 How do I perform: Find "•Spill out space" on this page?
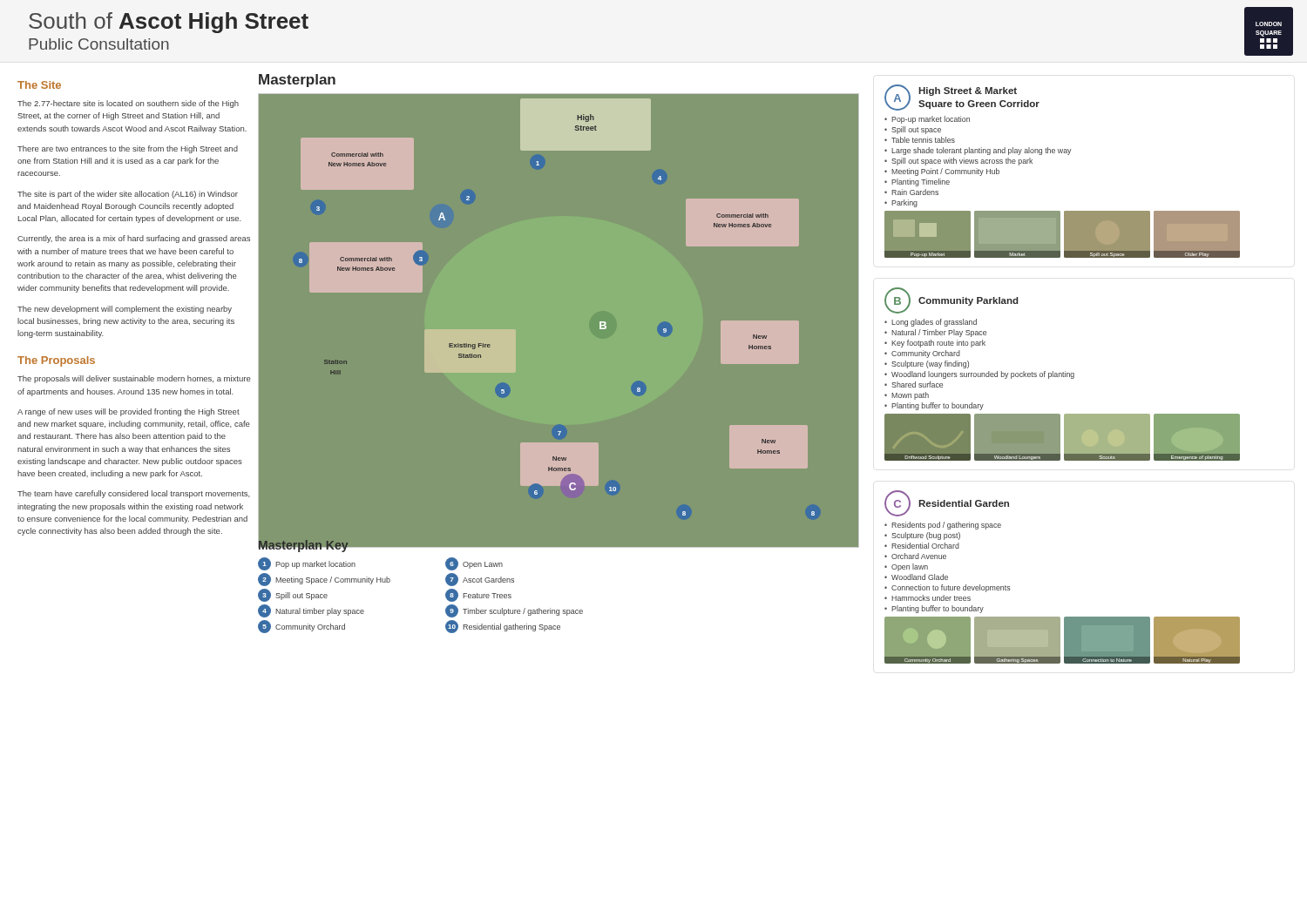pyautogui.click(x=913, y=130)
